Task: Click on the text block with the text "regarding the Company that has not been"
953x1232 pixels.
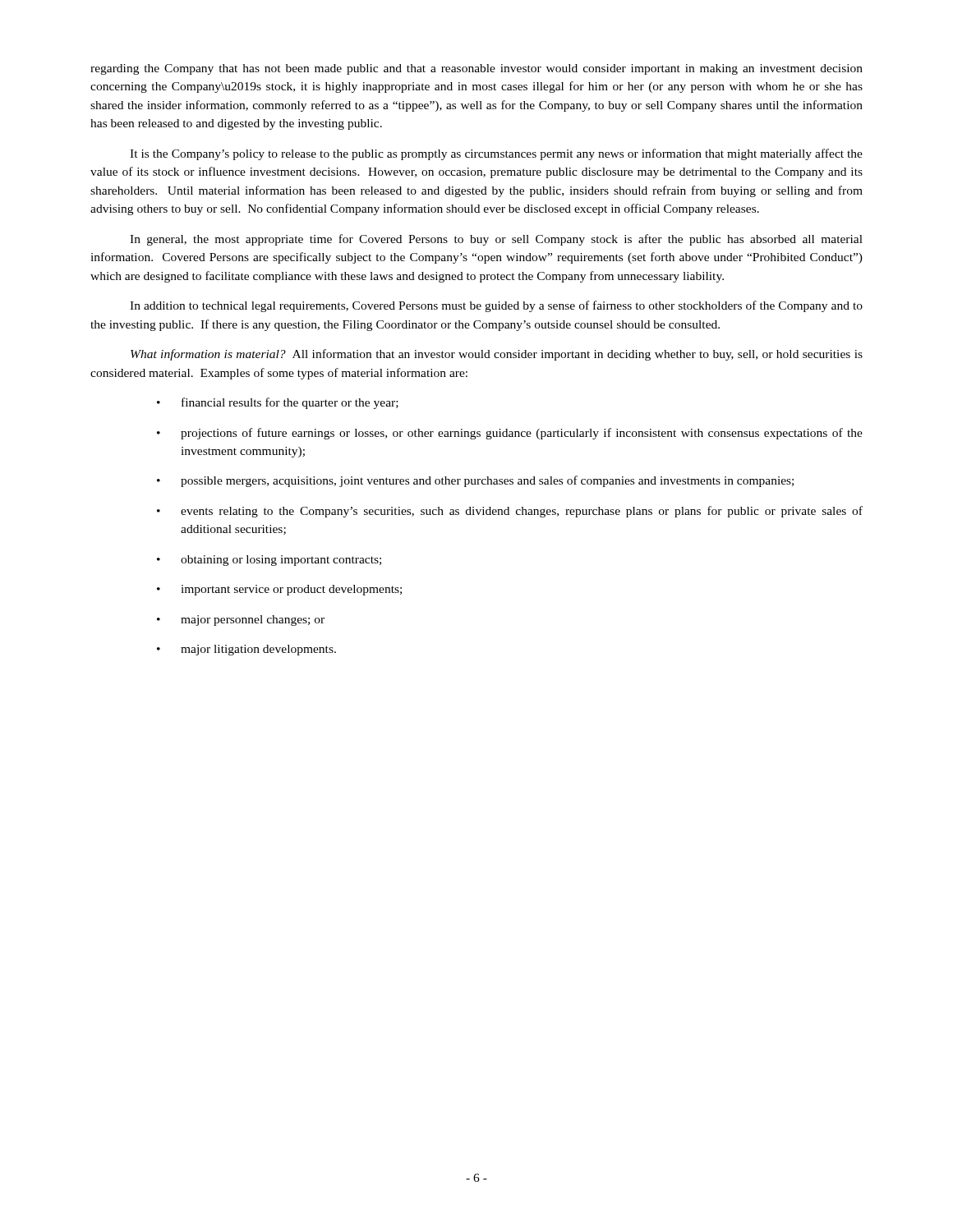Action: [476, 95]
